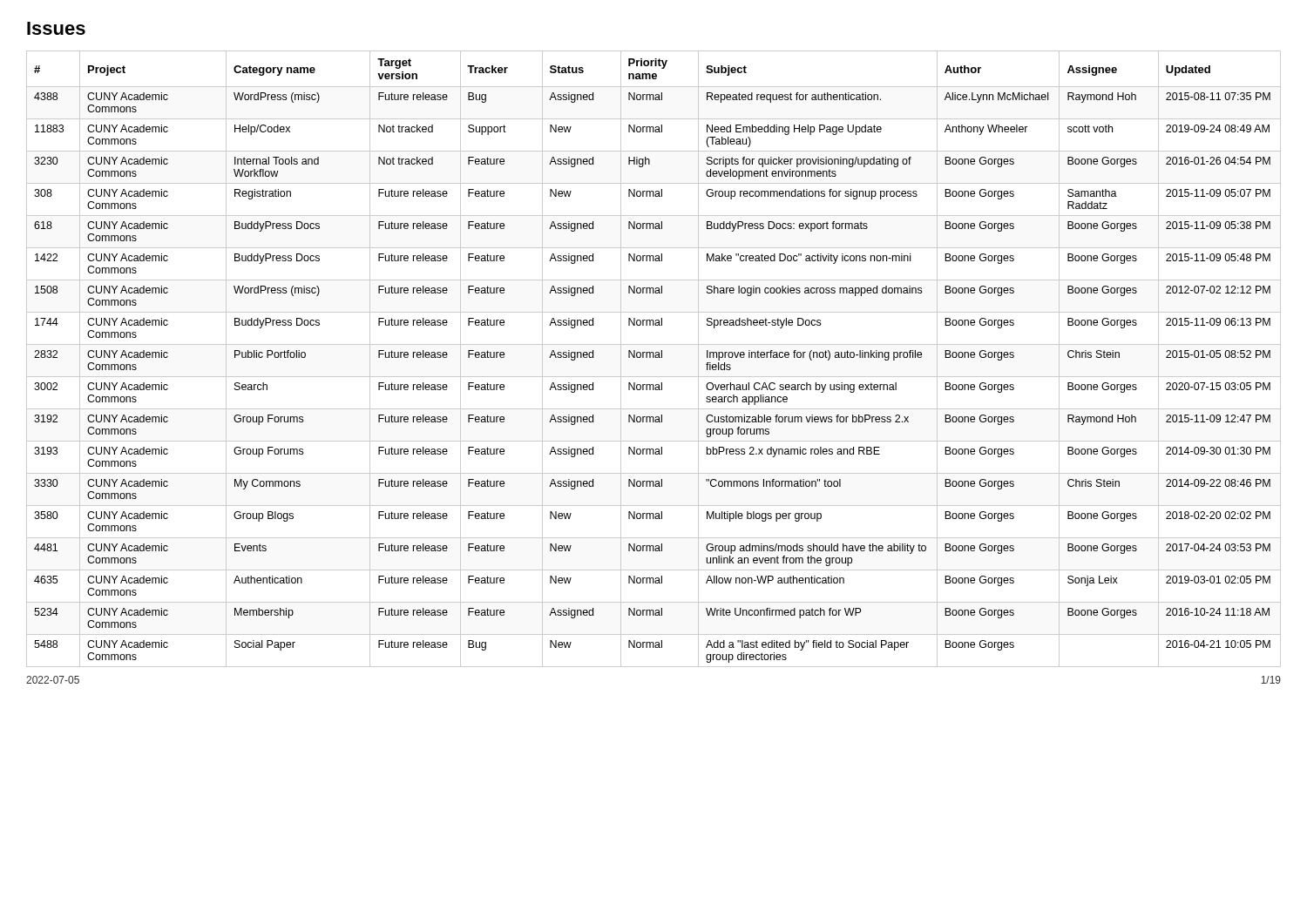This screenshot has height=924, width=1307.
Task: Click on the table containing "Future release"
Action: tap(654, 359)
